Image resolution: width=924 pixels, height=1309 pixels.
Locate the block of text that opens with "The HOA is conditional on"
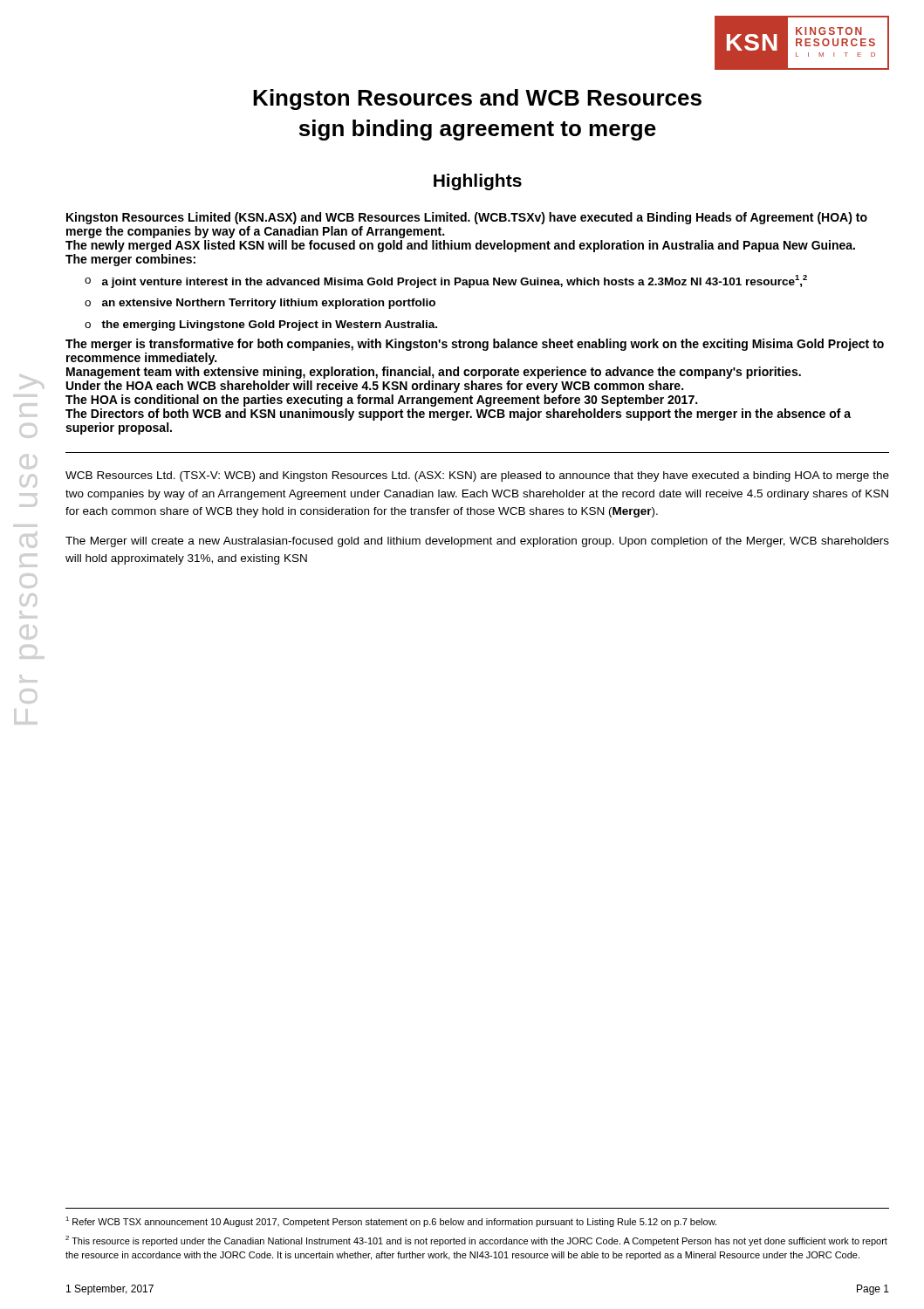[477, 400]
